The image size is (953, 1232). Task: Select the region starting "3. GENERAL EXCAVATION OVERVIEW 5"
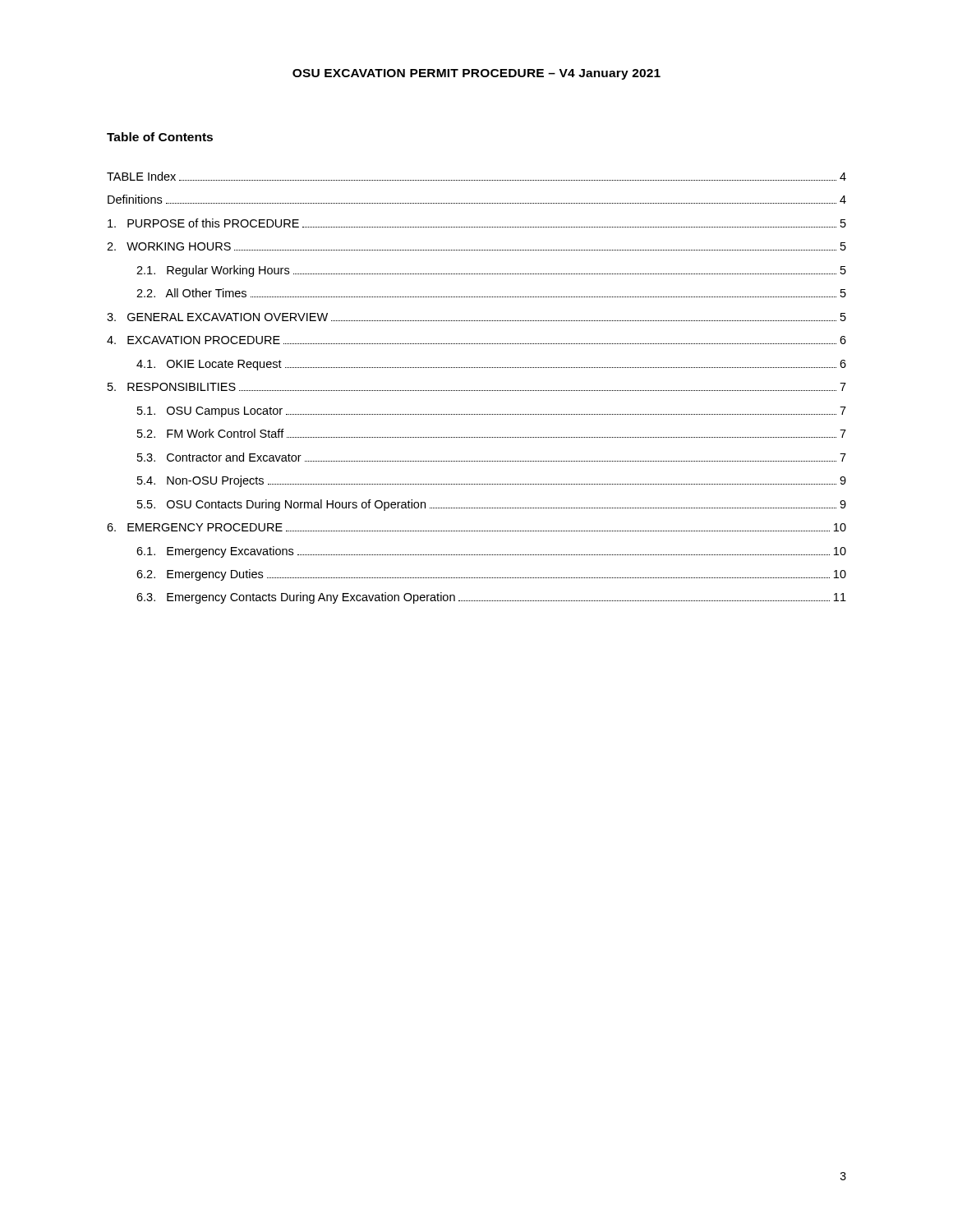(476, 317)
